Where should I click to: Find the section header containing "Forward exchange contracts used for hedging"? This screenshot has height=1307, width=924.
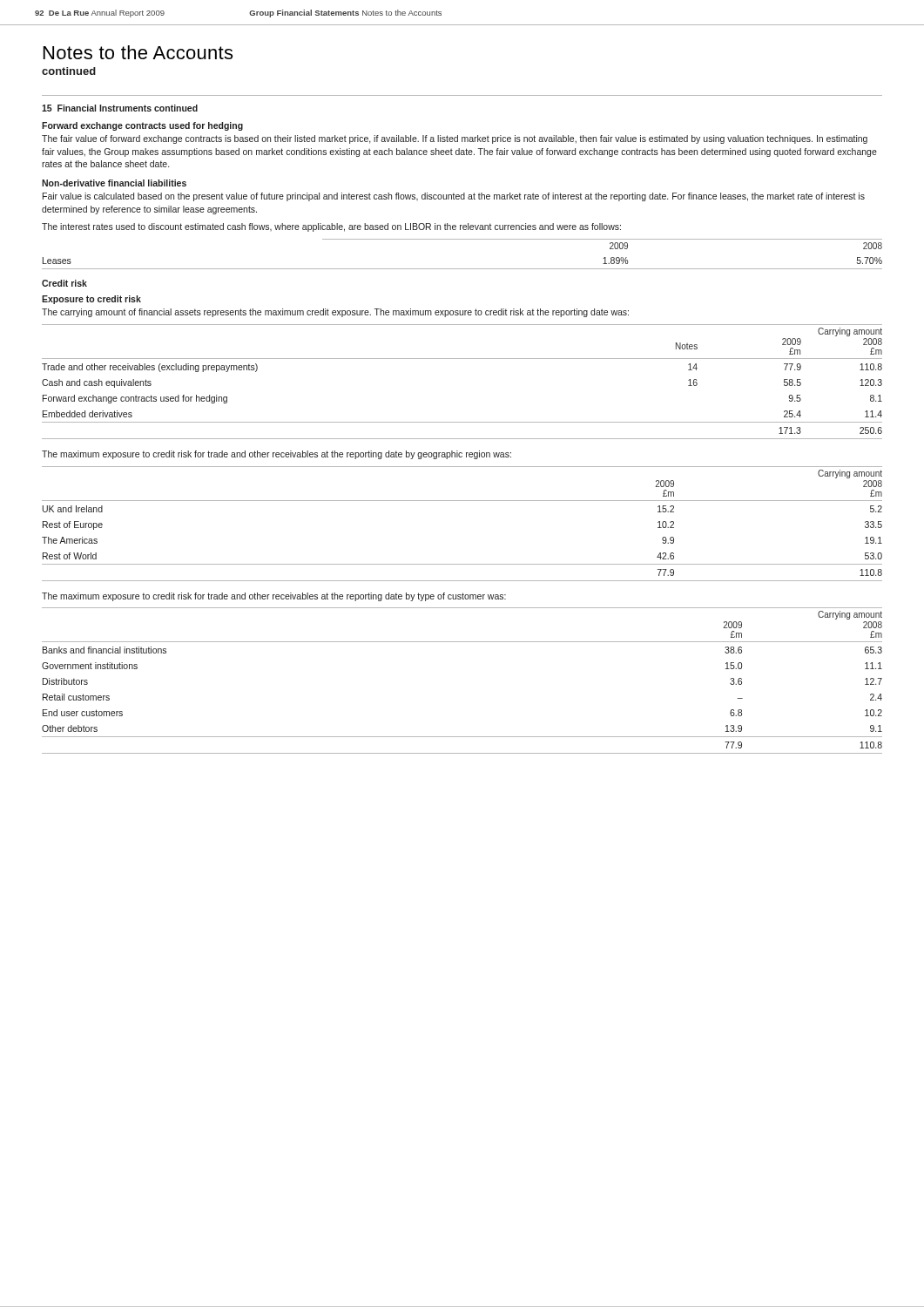142,125
